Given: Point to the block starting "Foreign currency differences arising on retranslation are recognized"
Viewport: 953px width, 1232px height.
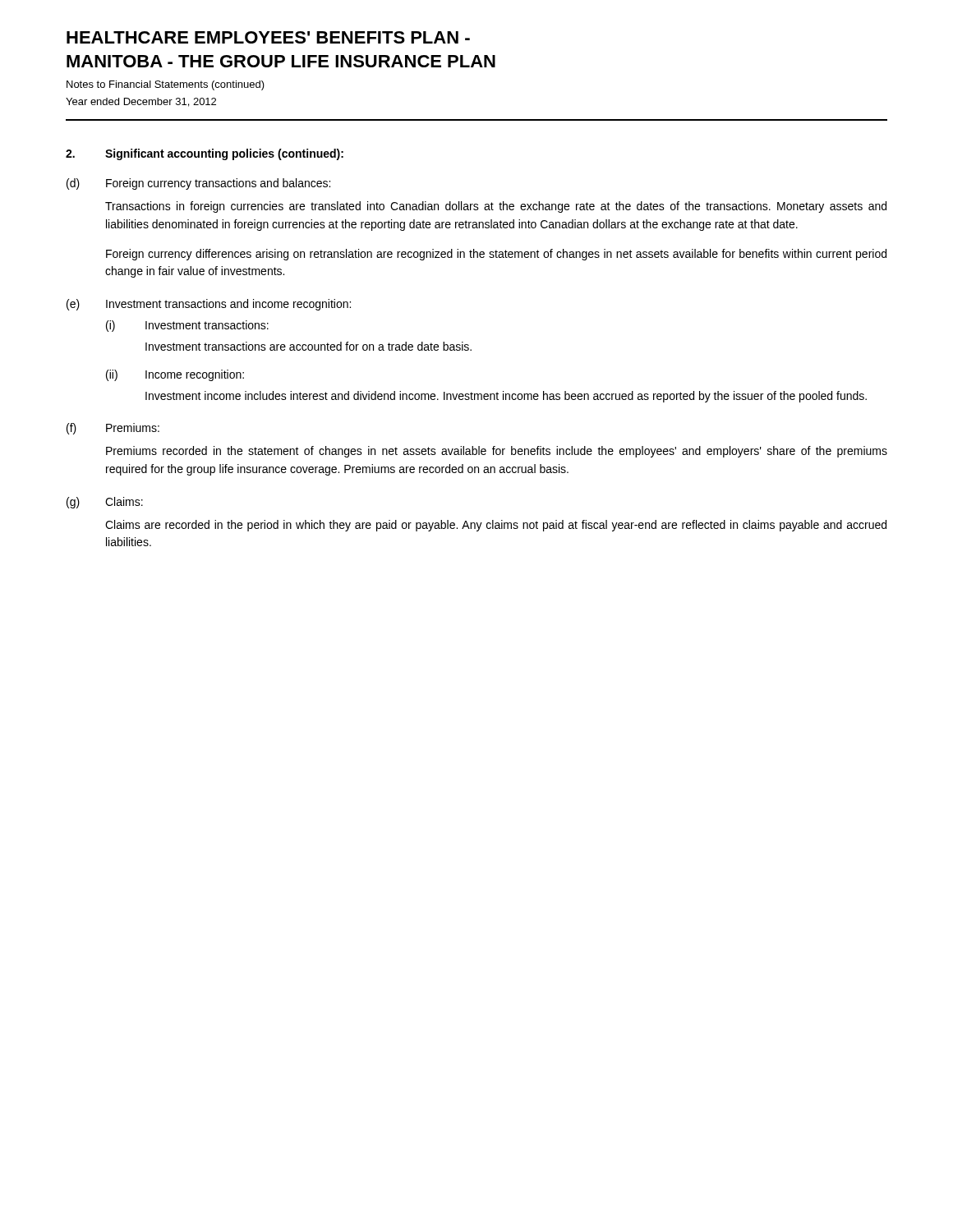Looking at the screenshot, I should point(496,263).
